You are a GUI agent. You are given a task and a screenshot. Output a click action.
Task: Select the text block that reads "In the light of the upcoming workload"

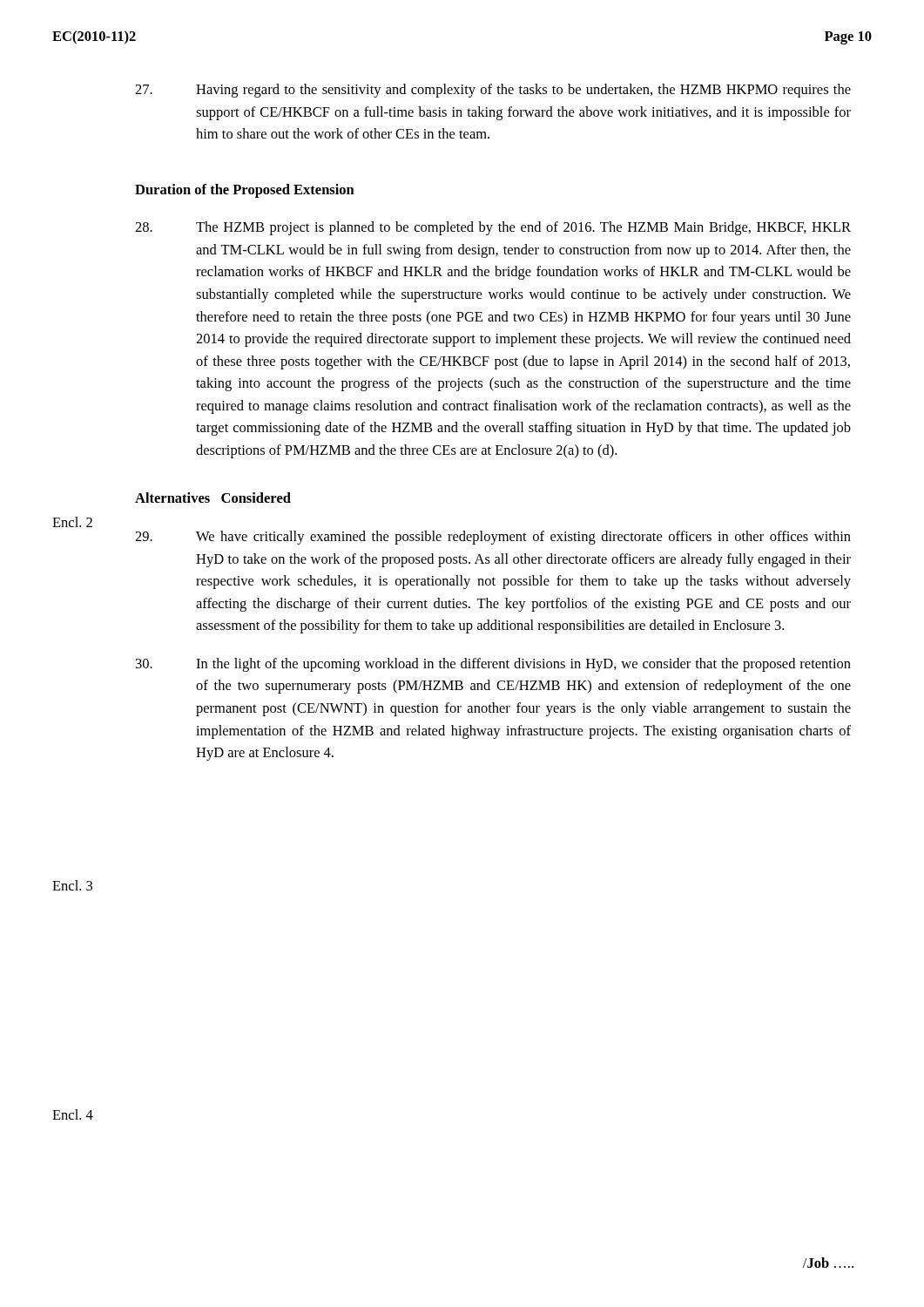coord(493,708)
